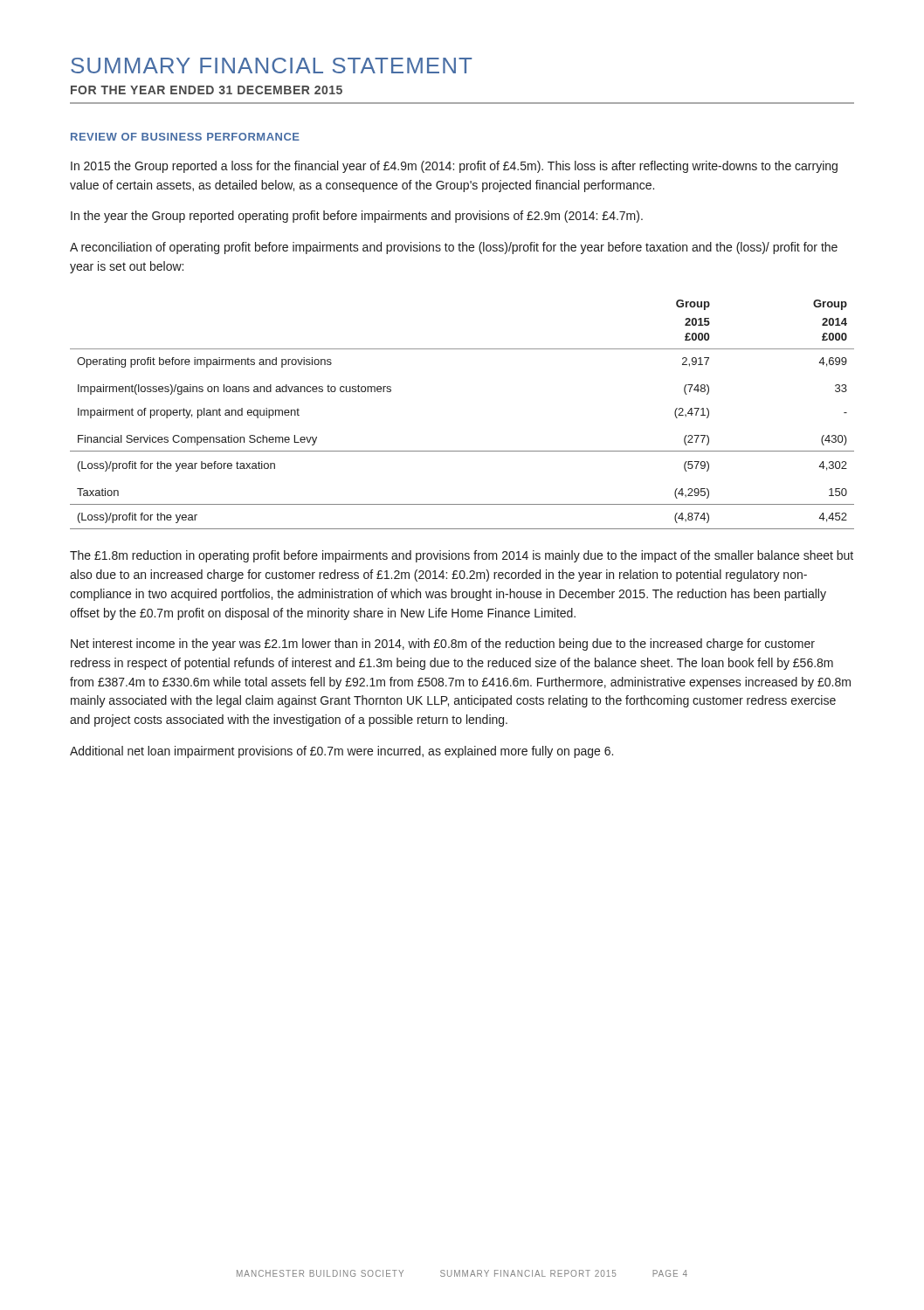Find the element starting "FOR THE YEAR ENDED 31 DECEMBER"
Image resolution: width=924 pixels, height=1310 pixels.
tap(206, 90)
